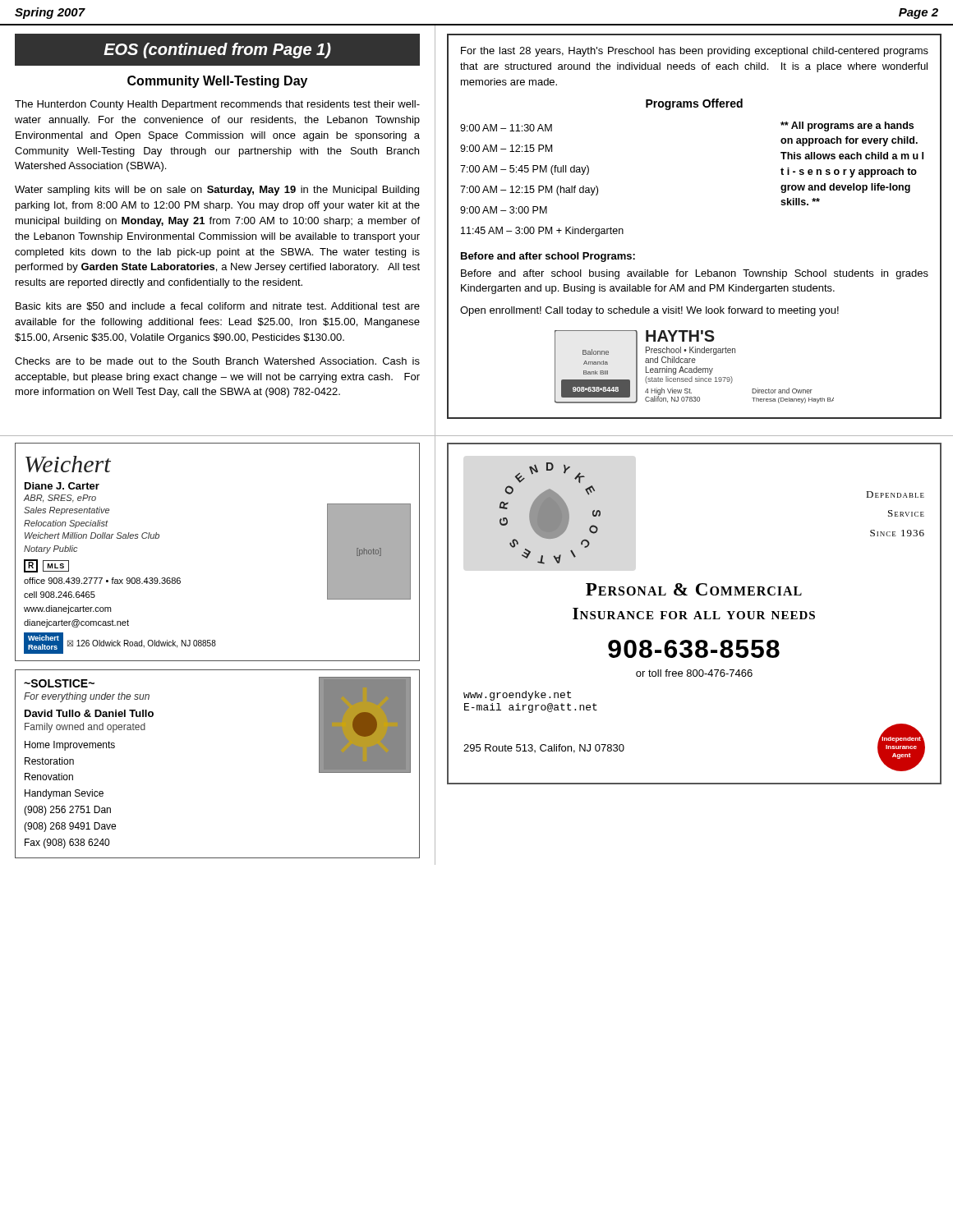Screen dimensions: 1232x953
Task: Find the passage starting "Water sampling kits will be on"
Action: point(217,236)
